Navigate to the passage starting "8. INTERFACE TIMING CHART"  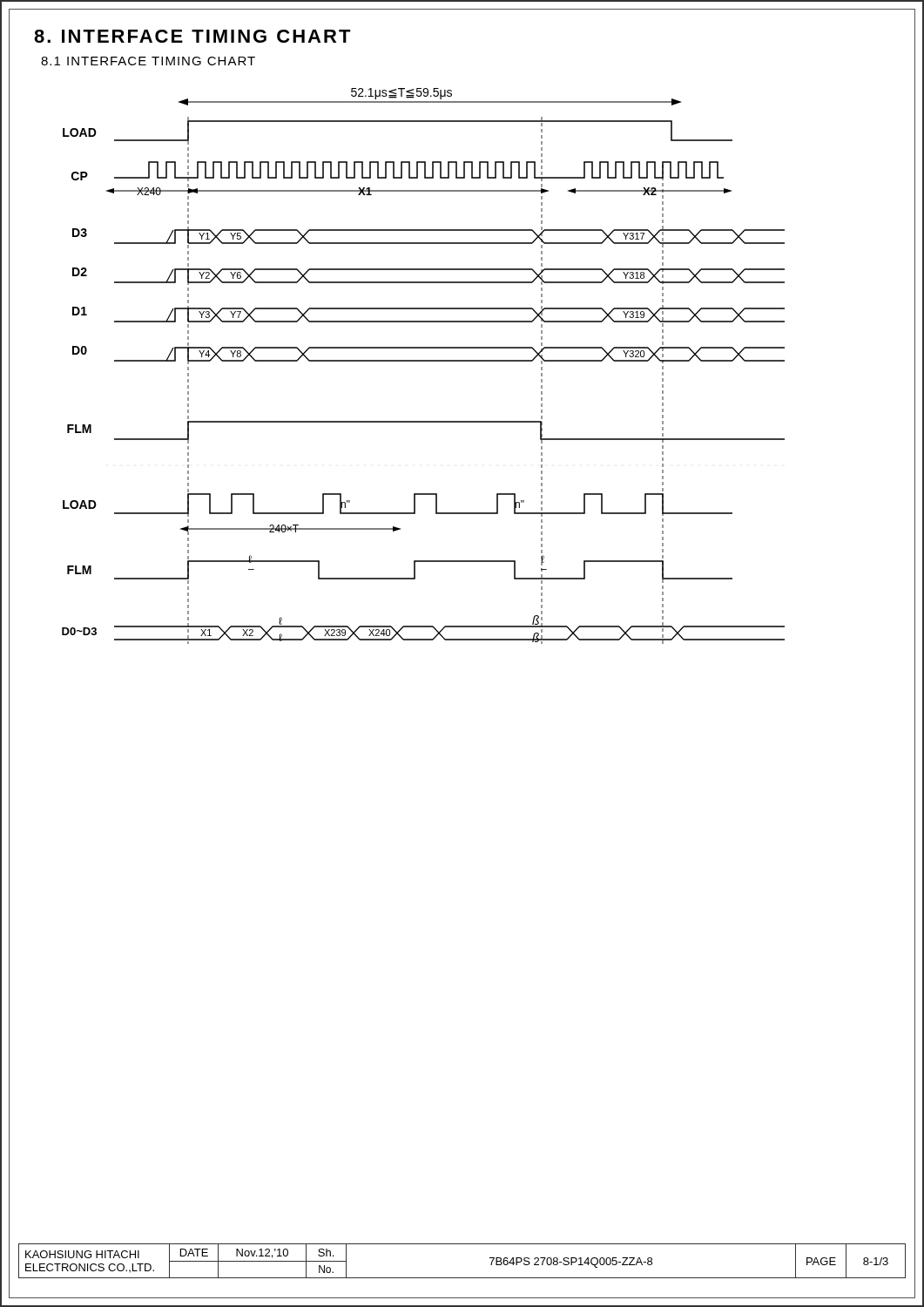[193, 36]
